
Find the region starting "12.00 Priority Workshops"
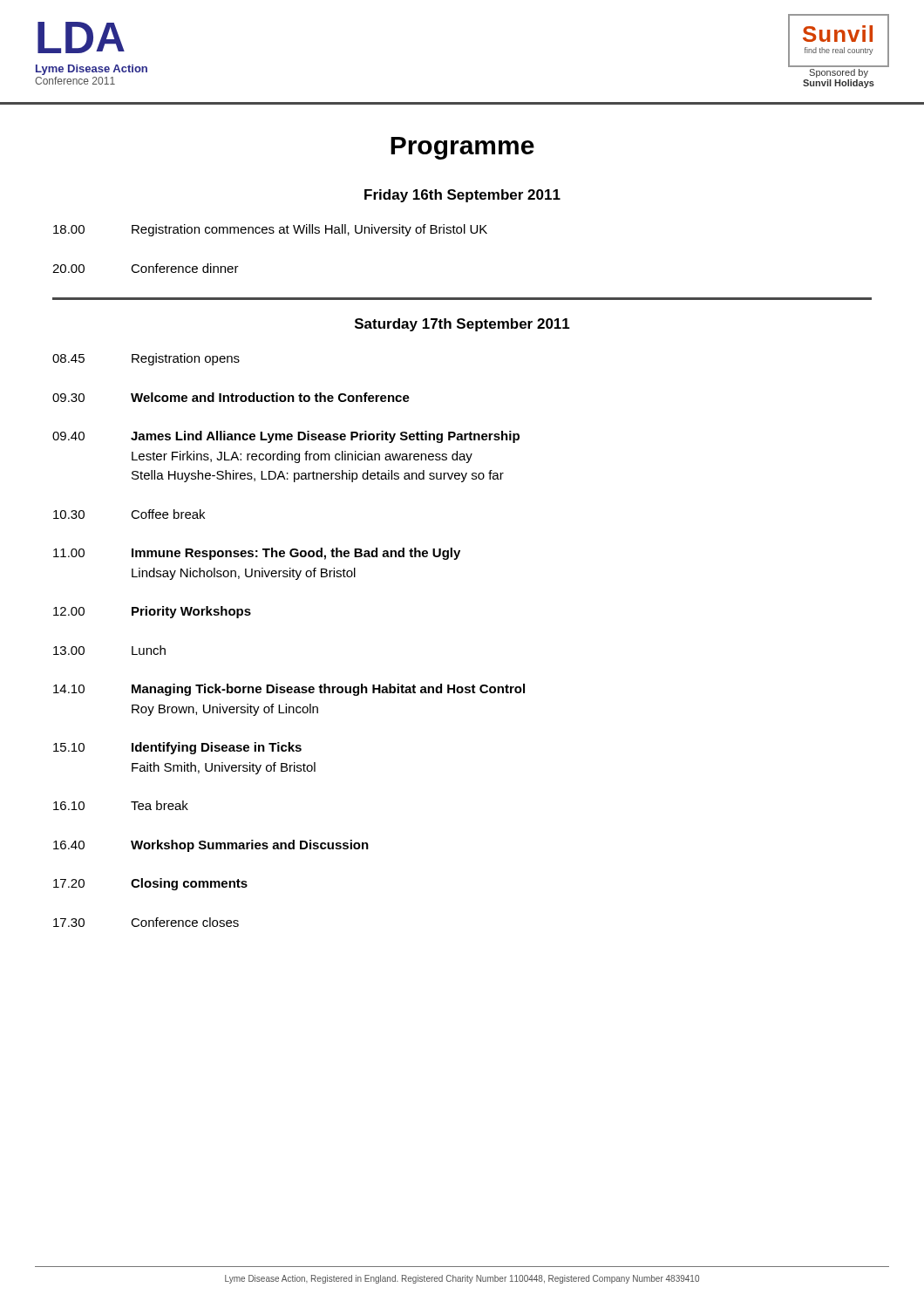[152, 612]
